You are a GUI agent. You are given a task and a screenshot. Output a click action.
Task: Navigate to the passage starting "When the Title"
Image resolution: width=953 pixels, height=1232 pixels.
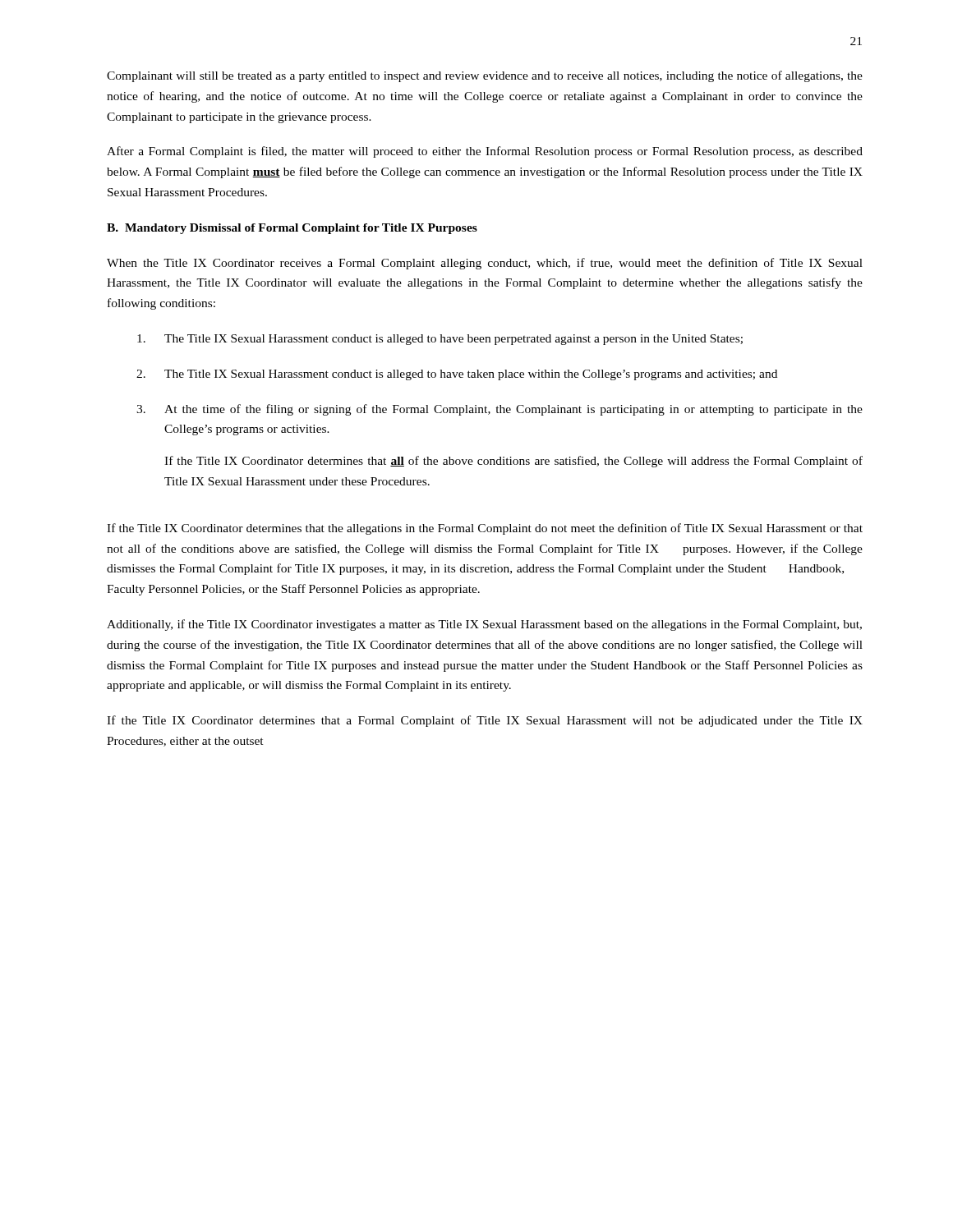(485, 282)
